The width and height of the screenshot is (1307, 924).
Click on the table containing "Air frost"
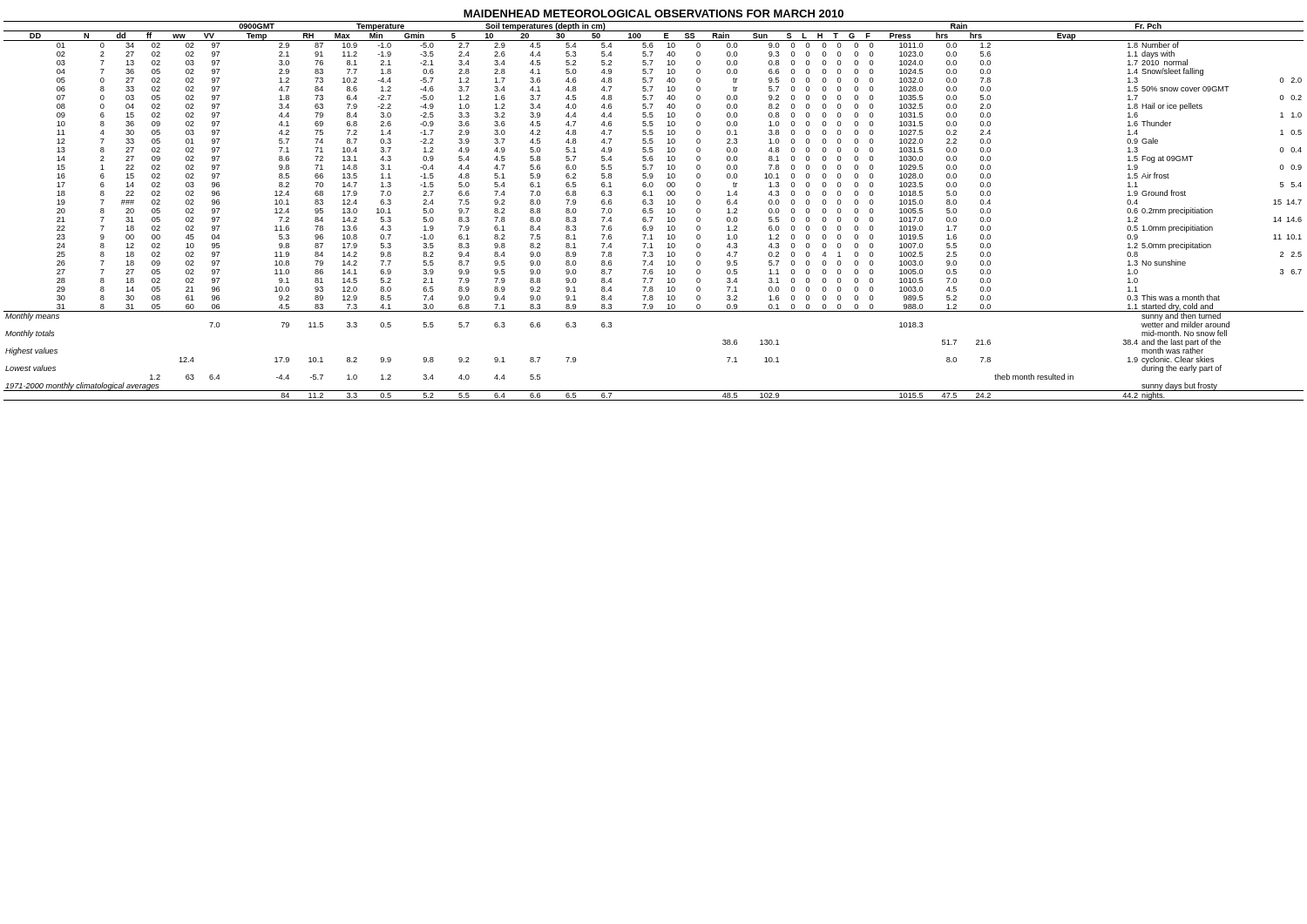tap(654, 211)
